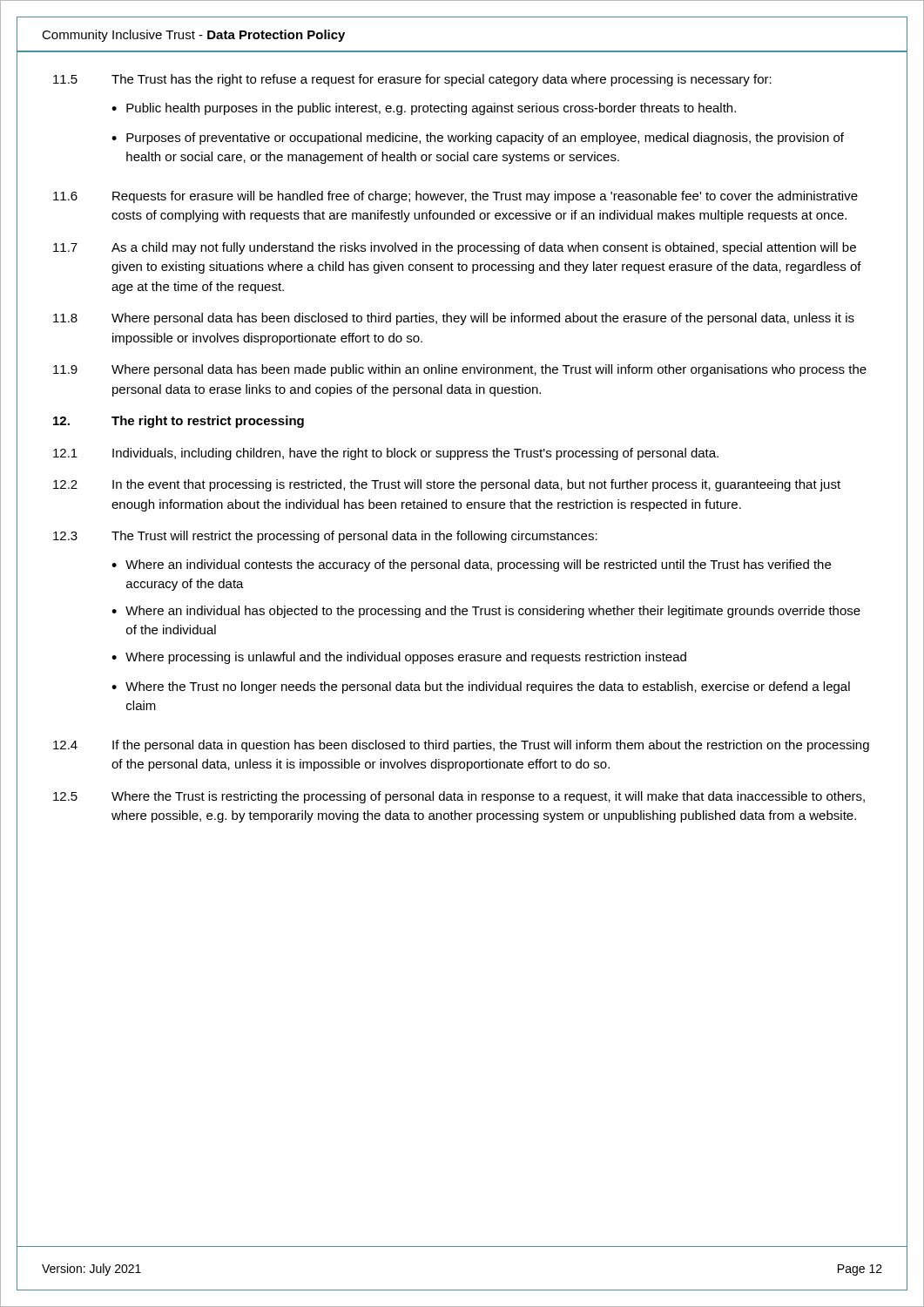Find the list item containing "Where an individual has objected to the processing"
This screenshot has width=924, height=1307.
click(x=493, y=620)
